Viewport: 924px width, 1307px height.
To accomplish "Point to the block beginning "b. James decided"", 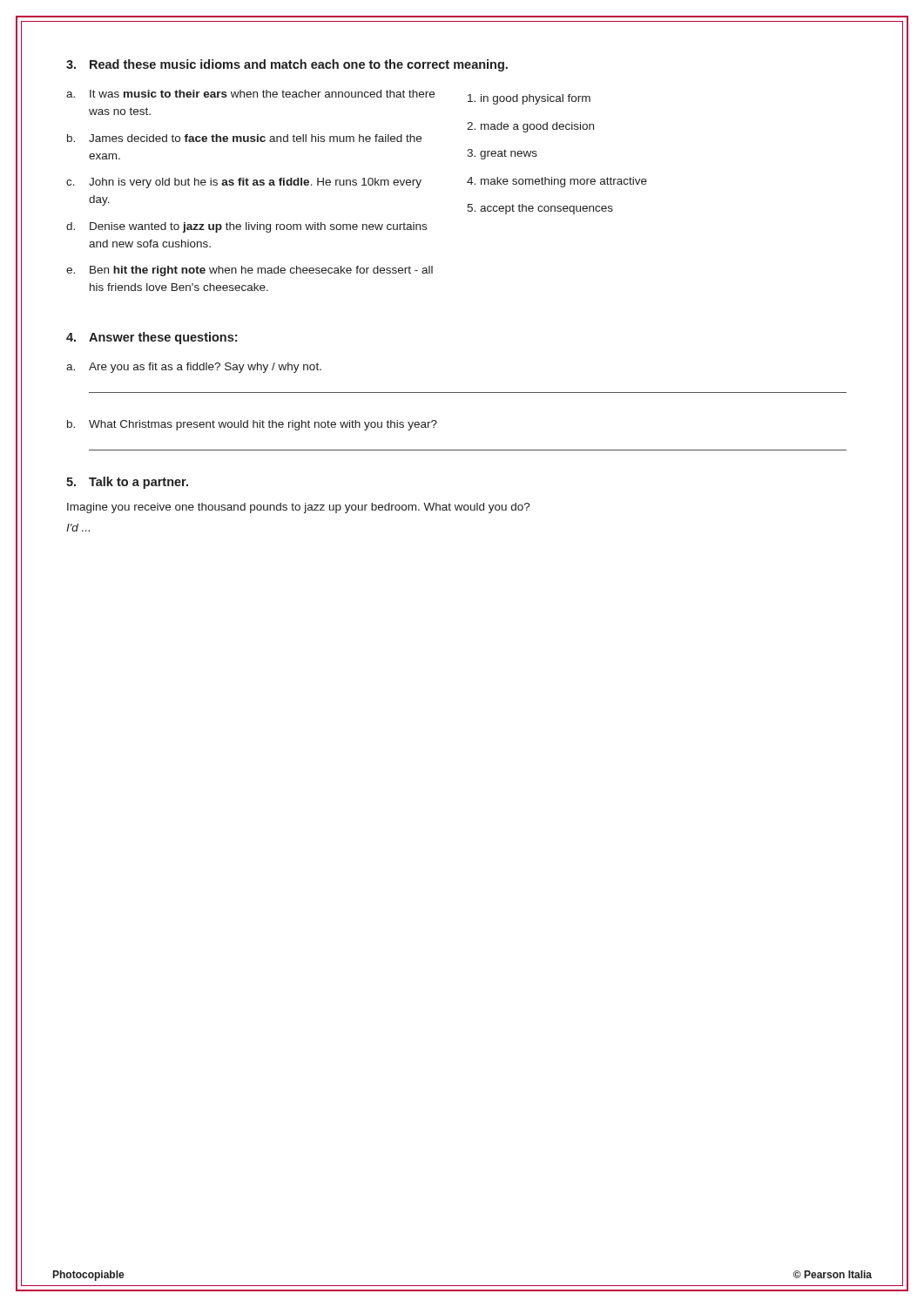I will click(253, 147).
